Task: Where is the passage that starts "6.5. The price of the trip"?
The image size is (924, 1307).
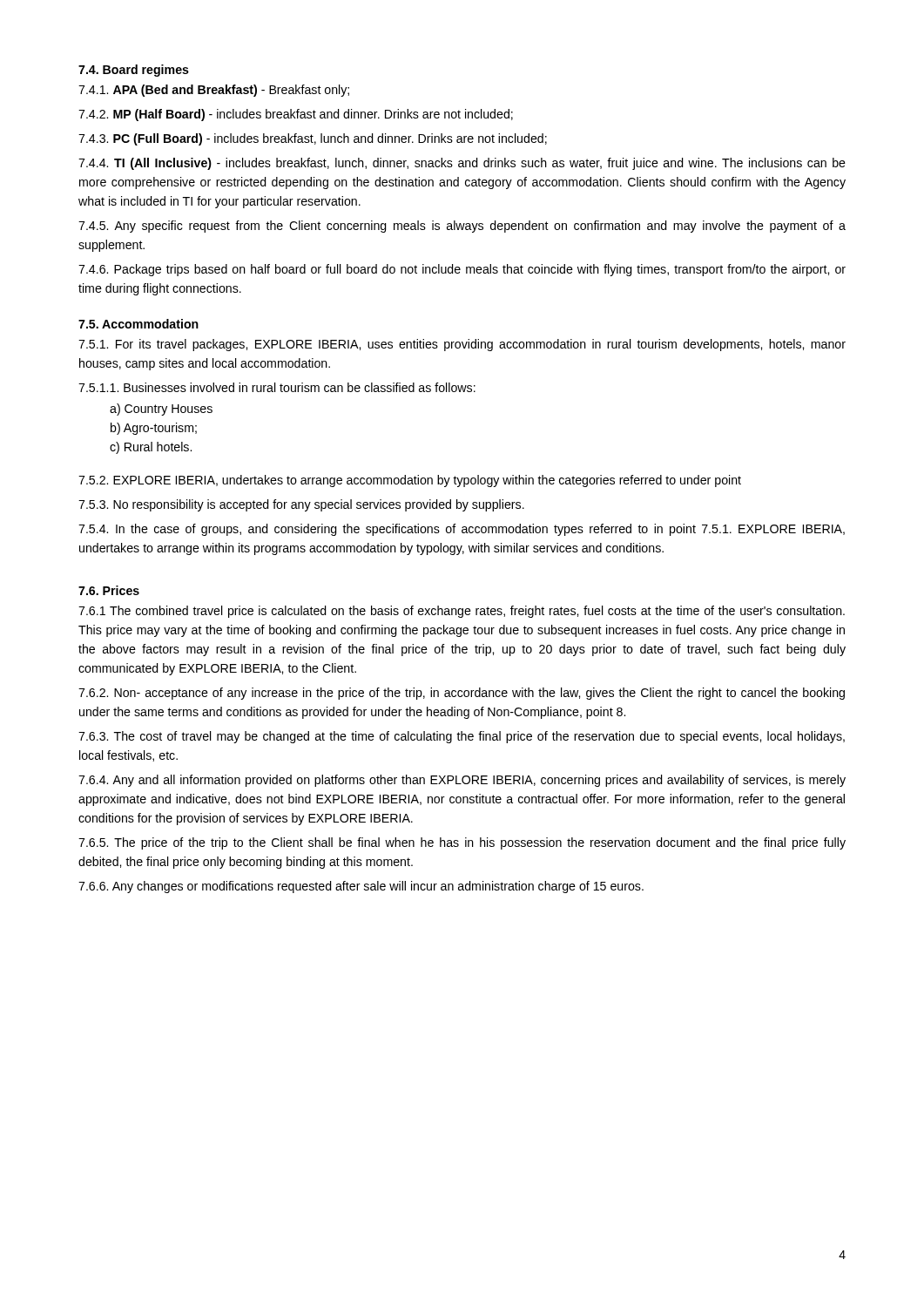Action: coord(462,852)
